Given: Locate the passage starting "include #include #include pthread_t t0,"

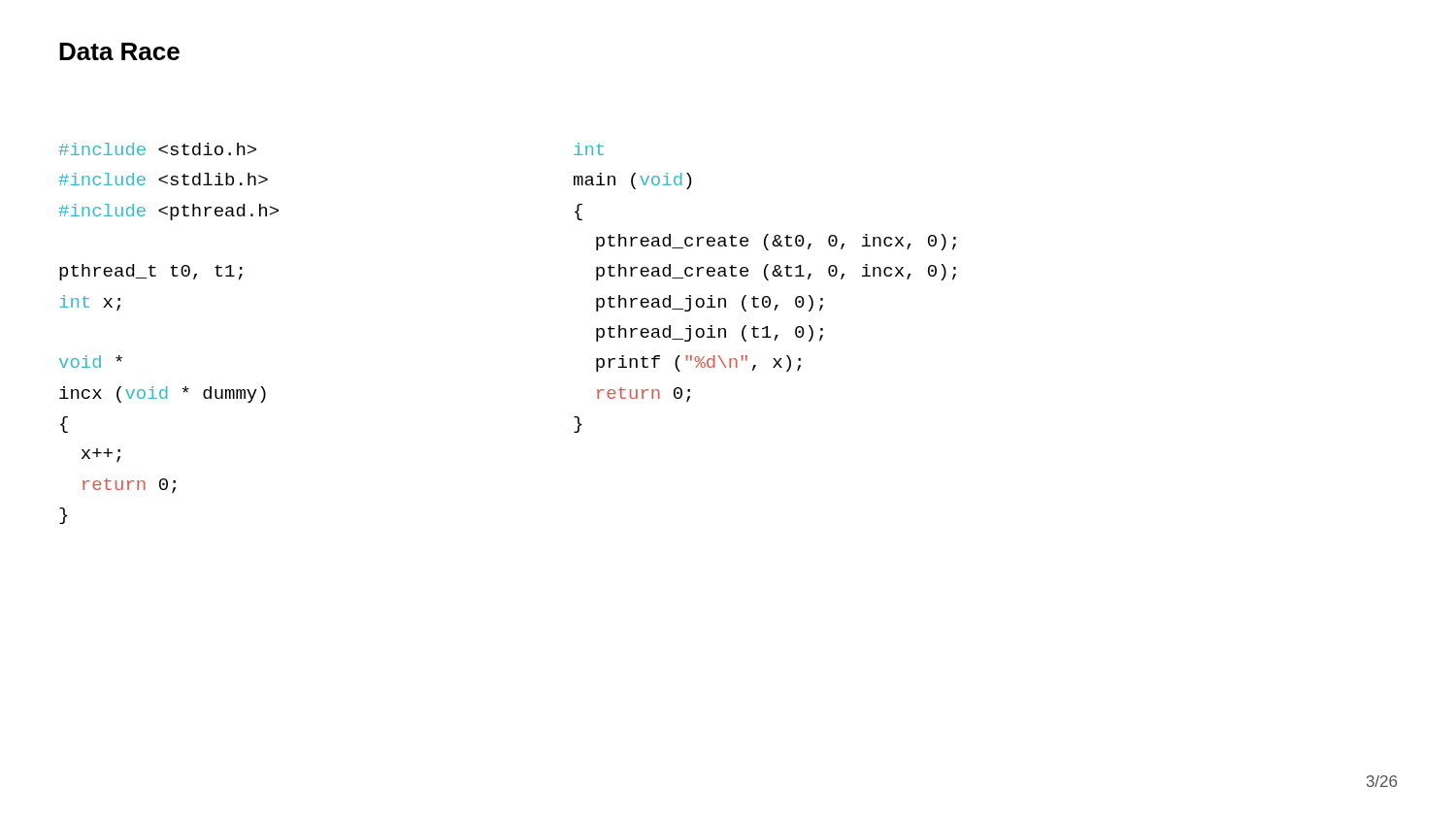Looking at the screenshot, I should coord(157,149).
